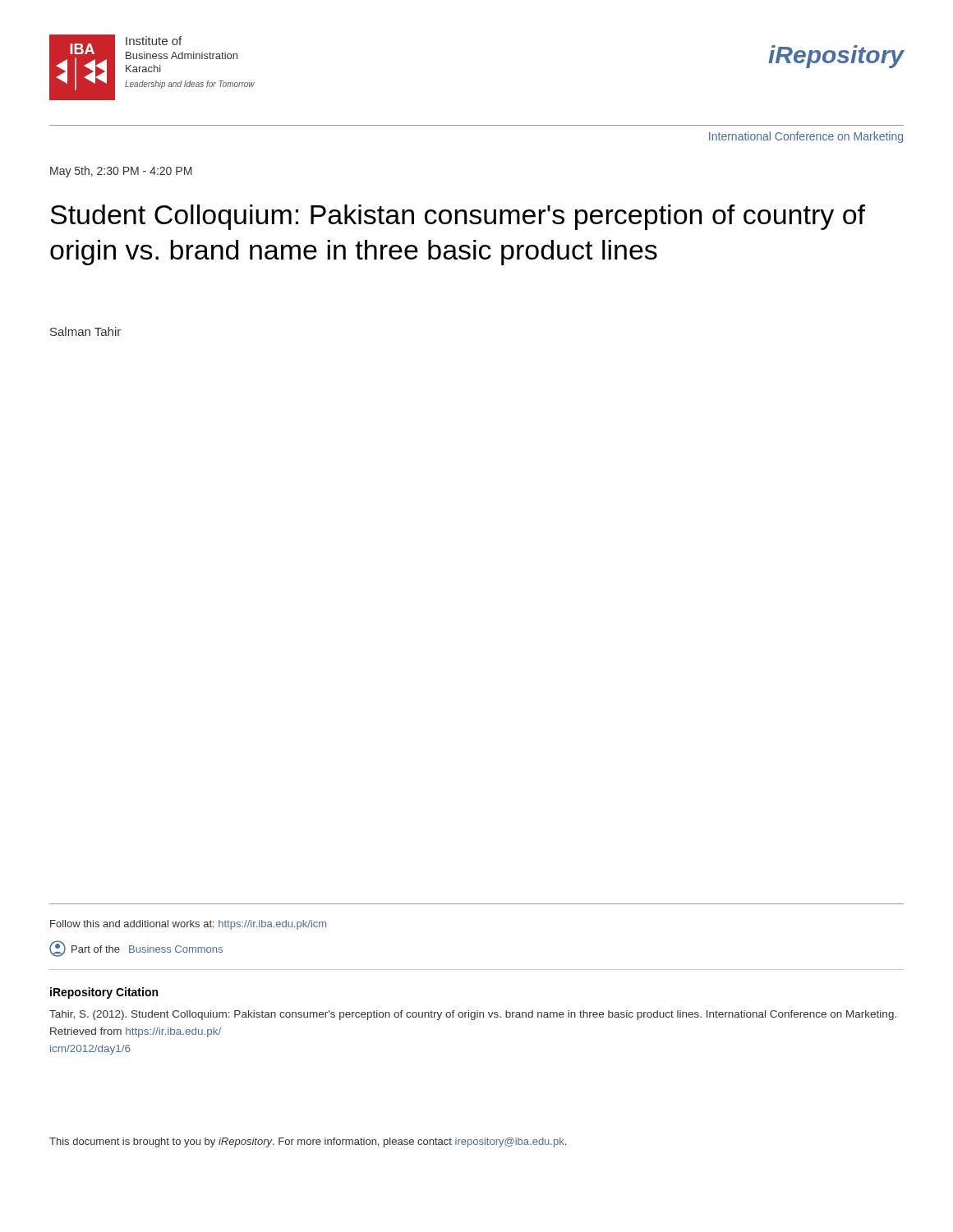Find the section header with the text "iRepository Citation"

[x=104, y=992]
